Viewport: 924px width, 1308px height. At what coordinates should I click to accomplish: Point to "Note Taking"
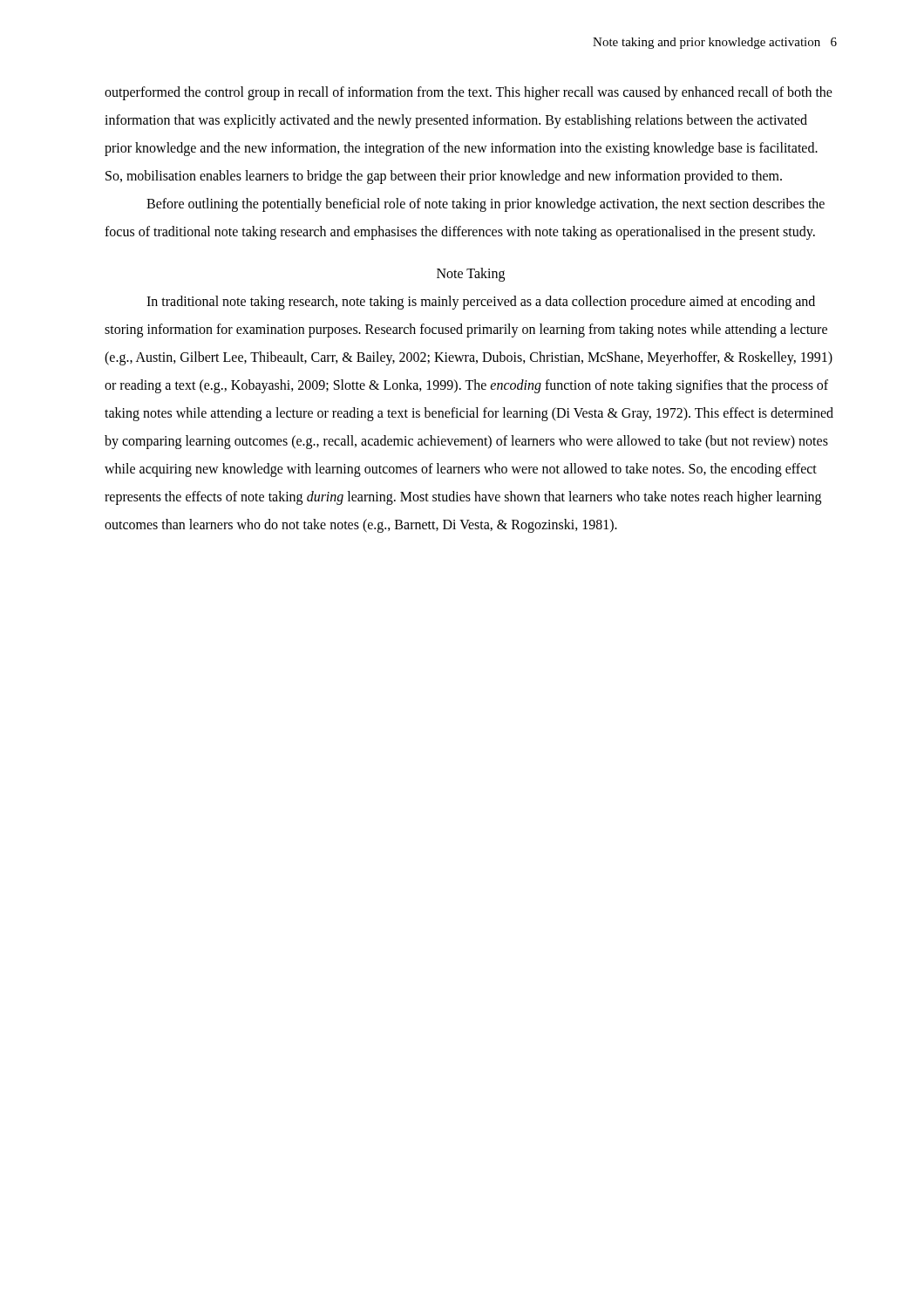471,273
